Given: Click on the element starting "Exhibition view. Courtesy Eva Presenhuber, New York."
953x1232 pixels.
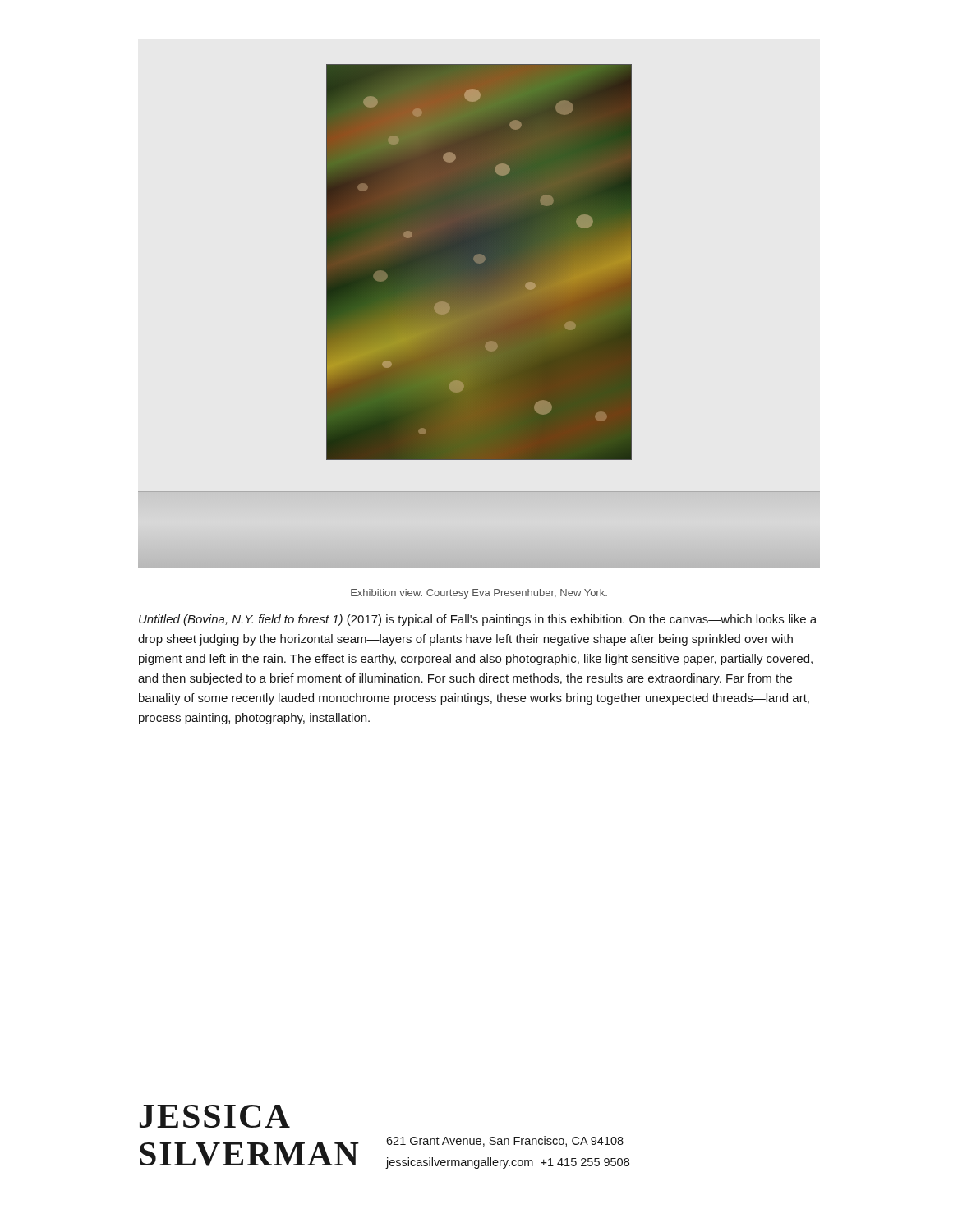Looking at the screenshot, I should pos(479,593).
